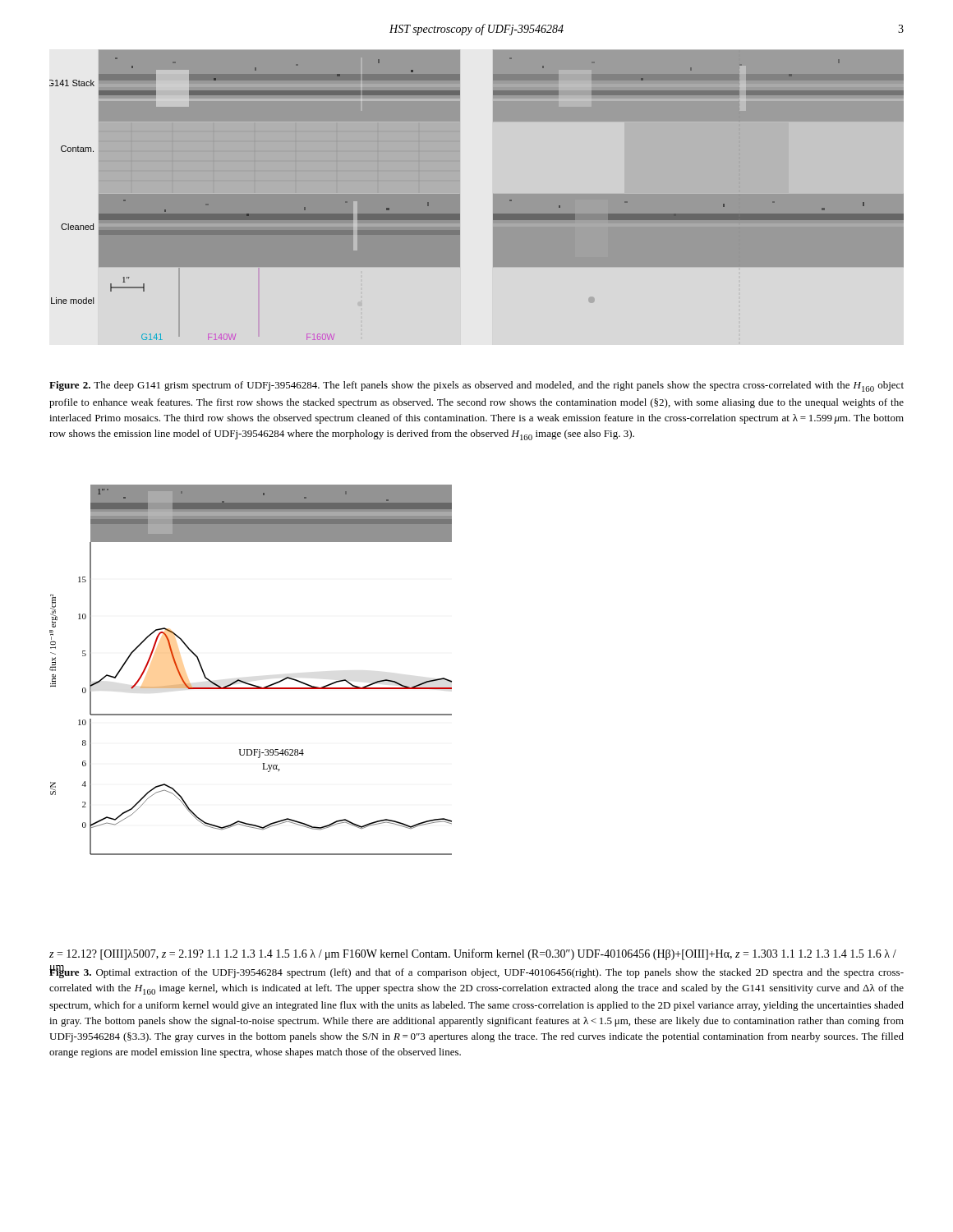Screen dimensions: 1232x953
Task: Select the caption that says "Figure 2. The"
Action: coord(476,410)
